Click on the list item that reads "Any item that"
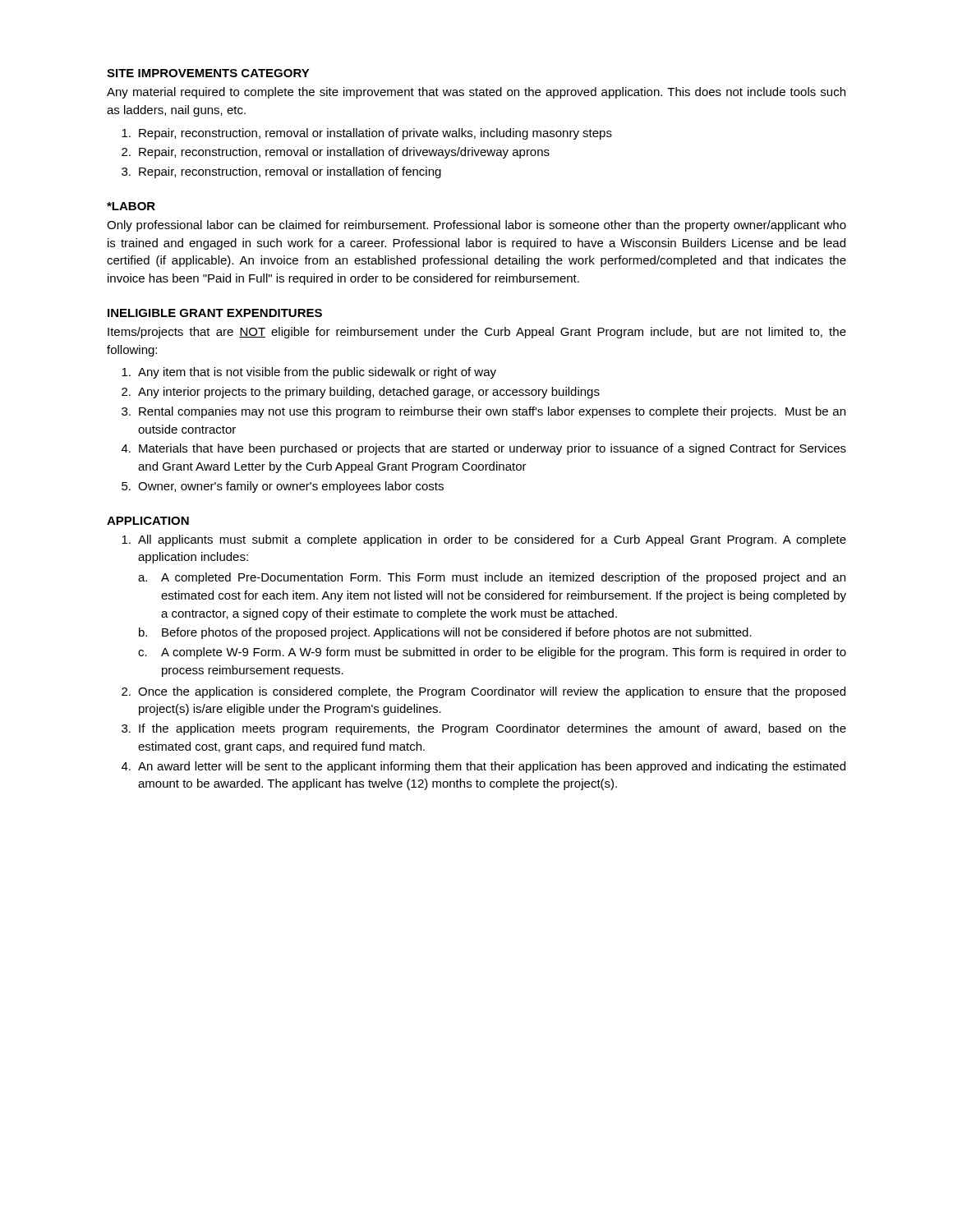 pyautogui.click(x=476, y=372)
